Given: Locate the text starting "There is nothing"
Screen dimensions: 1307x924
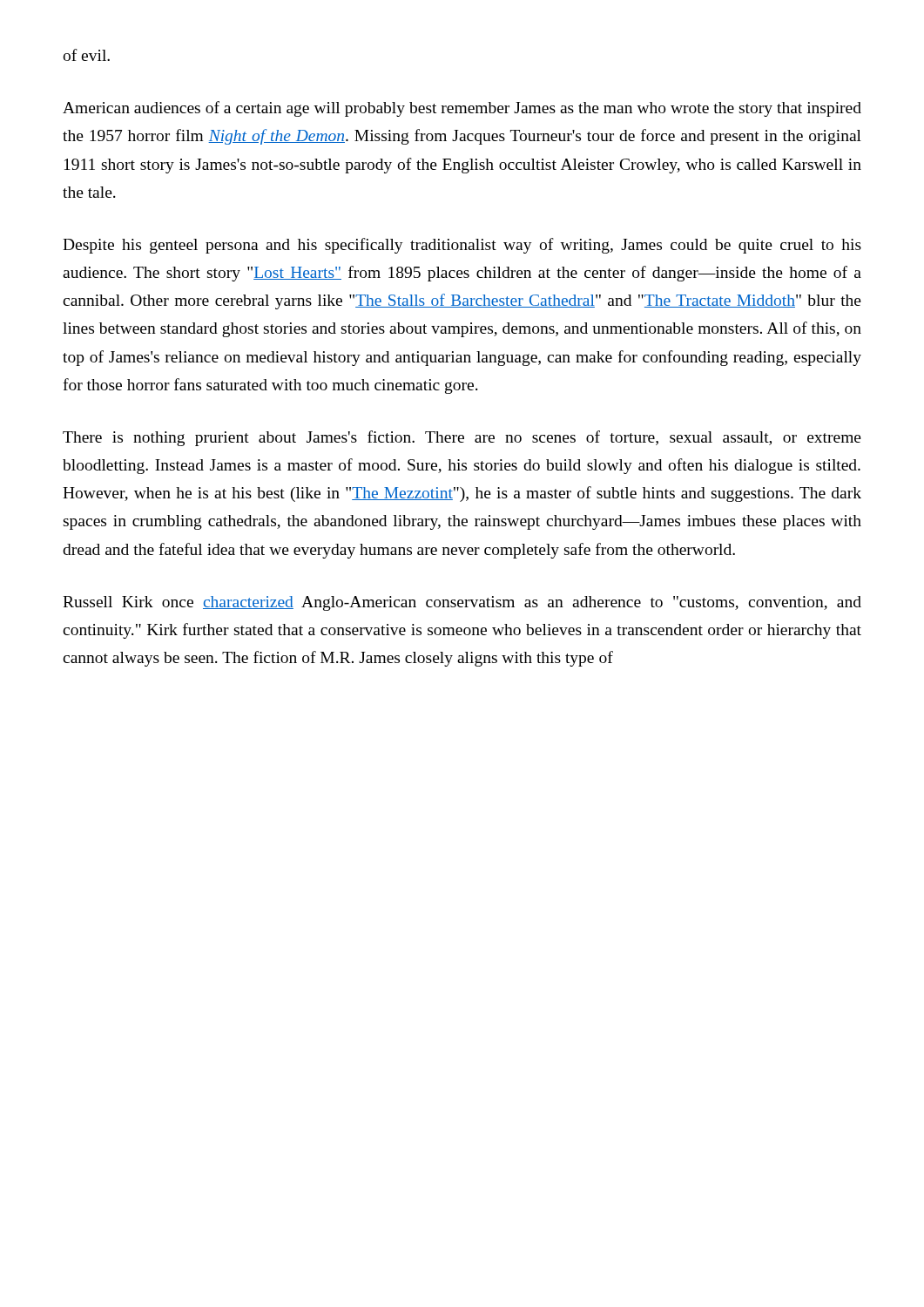Looking at the screenshot, I should [462, 493].
